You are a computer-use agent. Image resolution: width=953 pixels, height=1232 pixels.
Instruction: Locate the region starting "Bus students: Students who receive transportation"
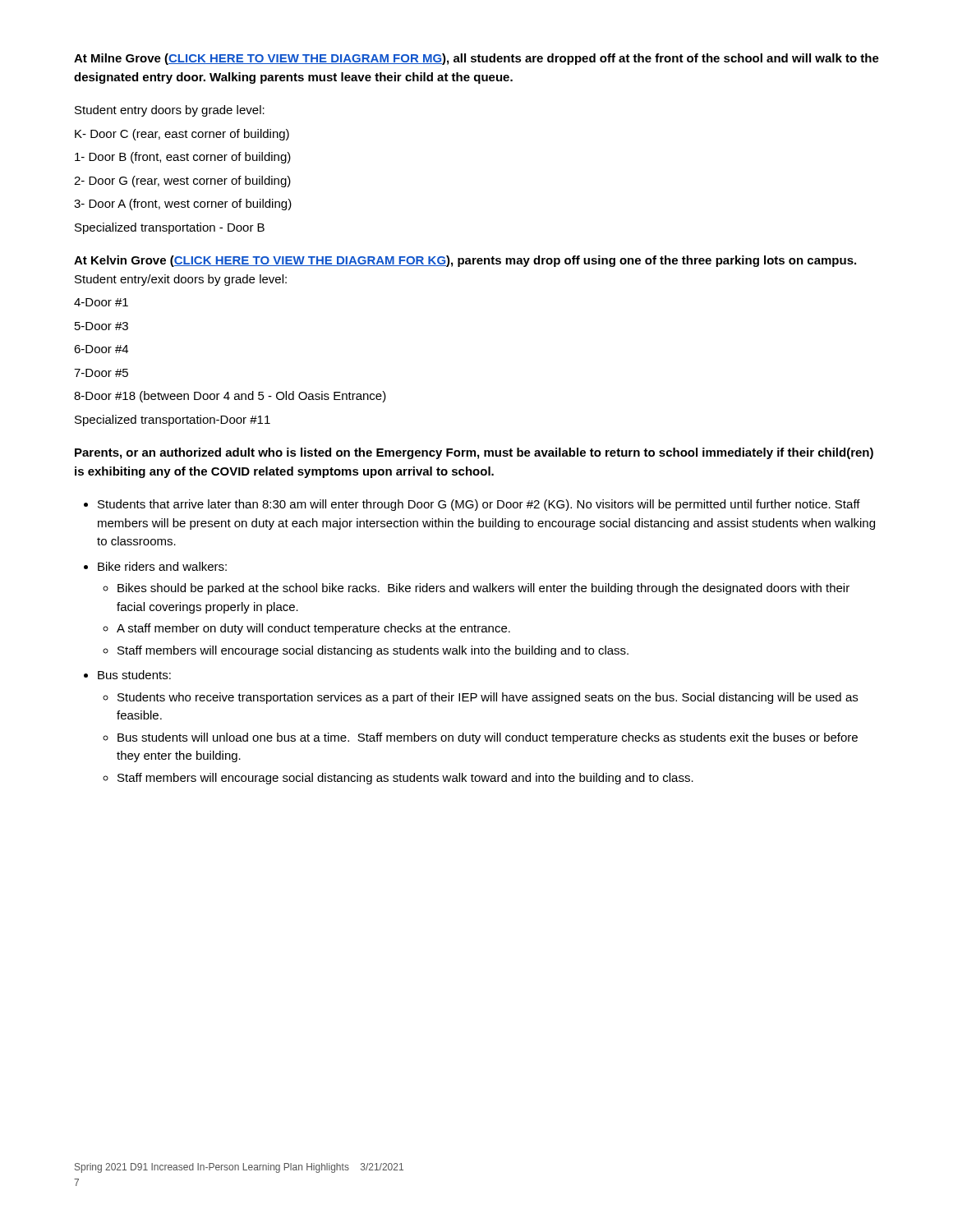coord(488,727)
